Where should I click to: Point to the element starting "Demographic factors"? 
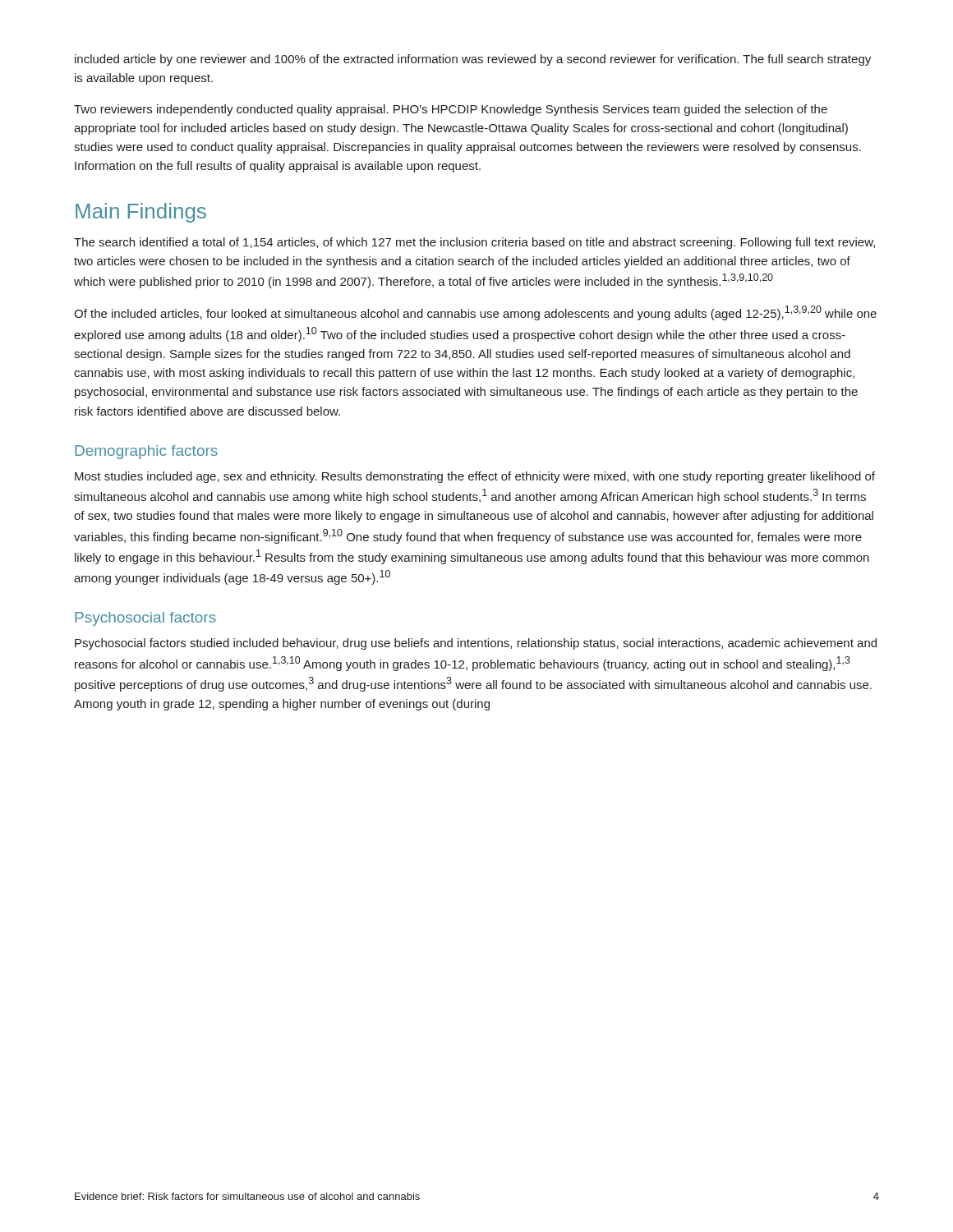pyautogui.click(x=146, y=450)
